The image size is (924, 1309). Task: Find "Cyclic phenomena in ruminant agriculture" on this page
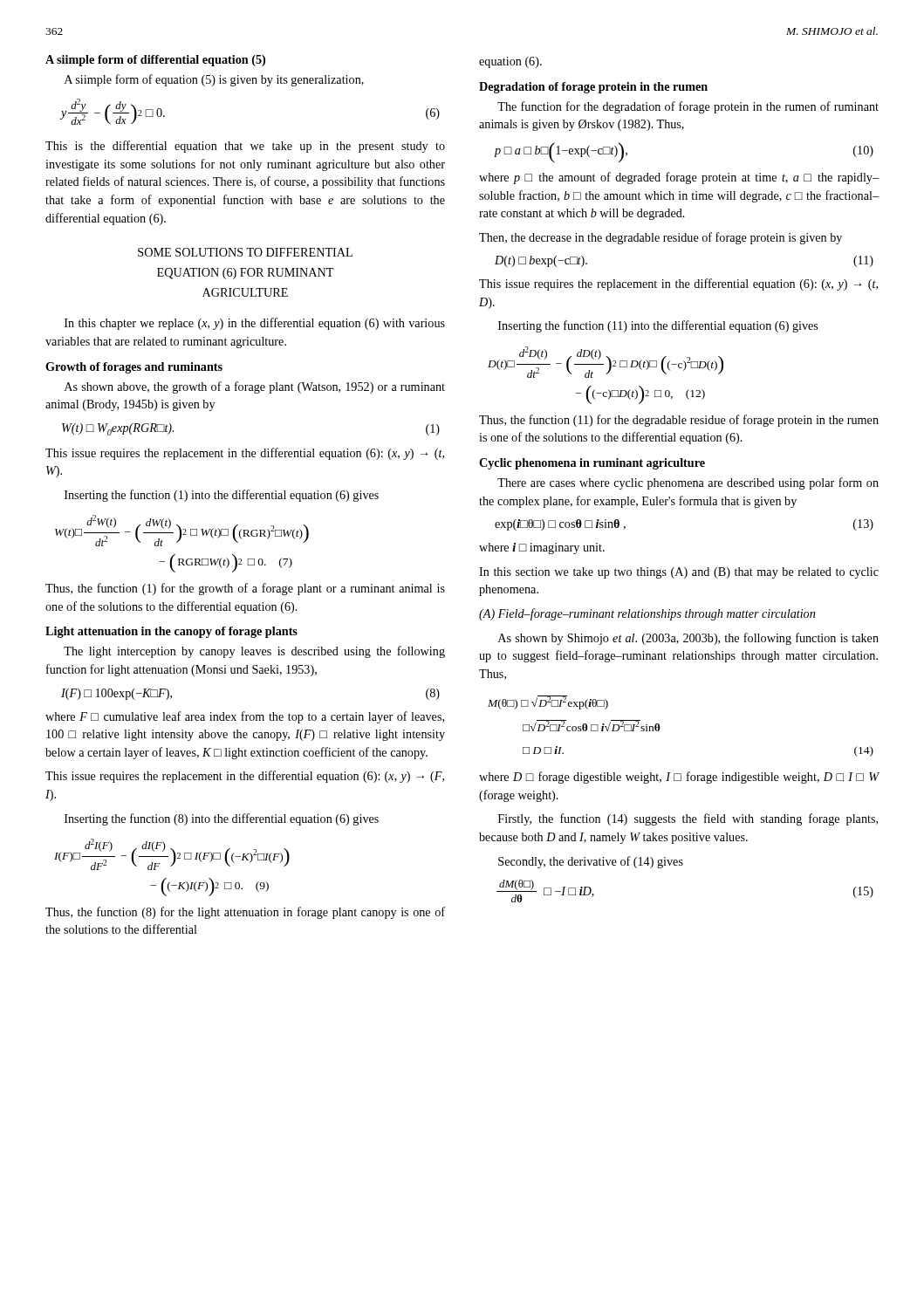coord(592,463)
